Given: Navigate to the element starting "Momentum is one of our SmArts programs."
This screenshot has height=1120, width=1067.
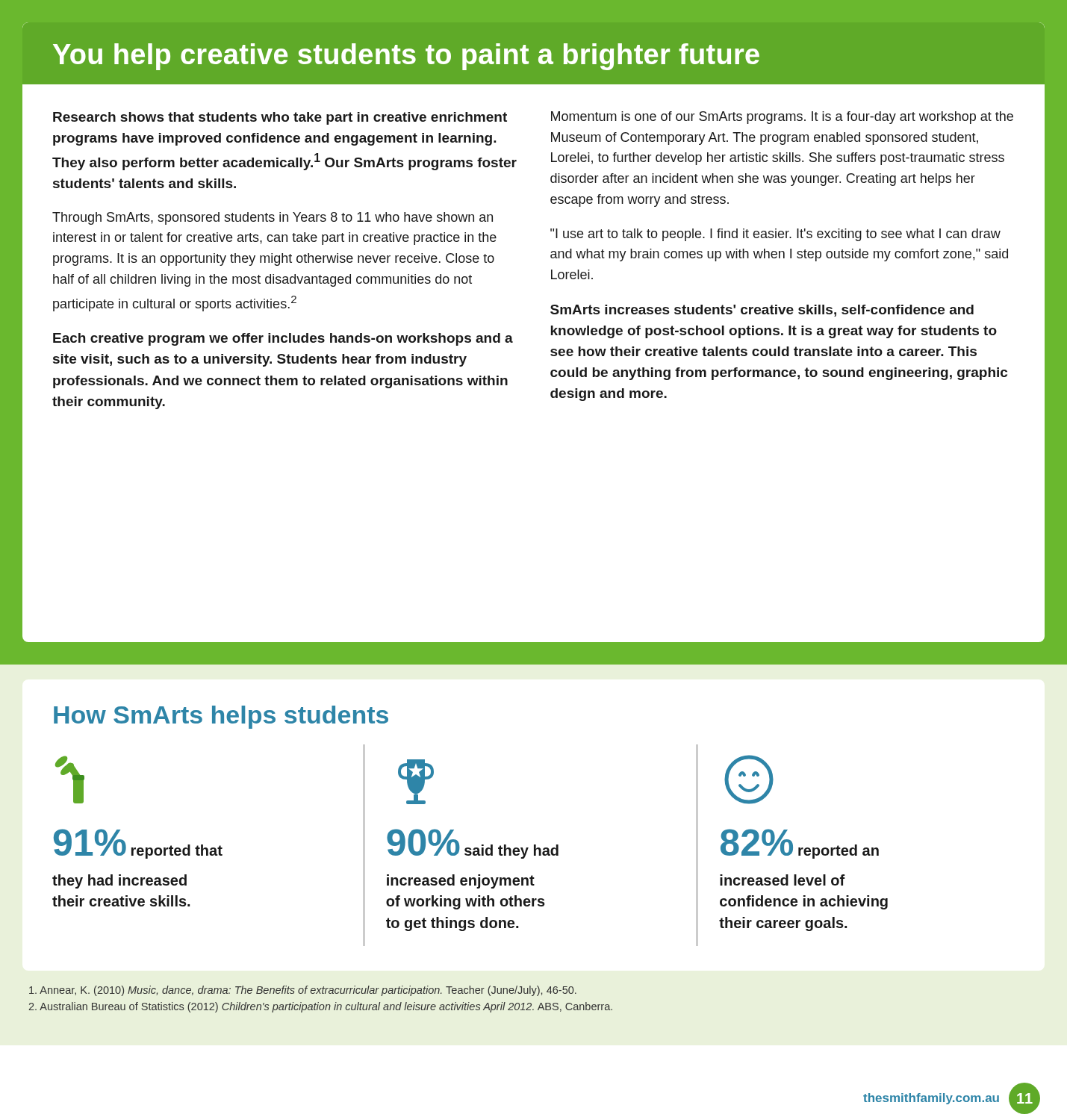Looking at the screenshot, I should 782,158.
